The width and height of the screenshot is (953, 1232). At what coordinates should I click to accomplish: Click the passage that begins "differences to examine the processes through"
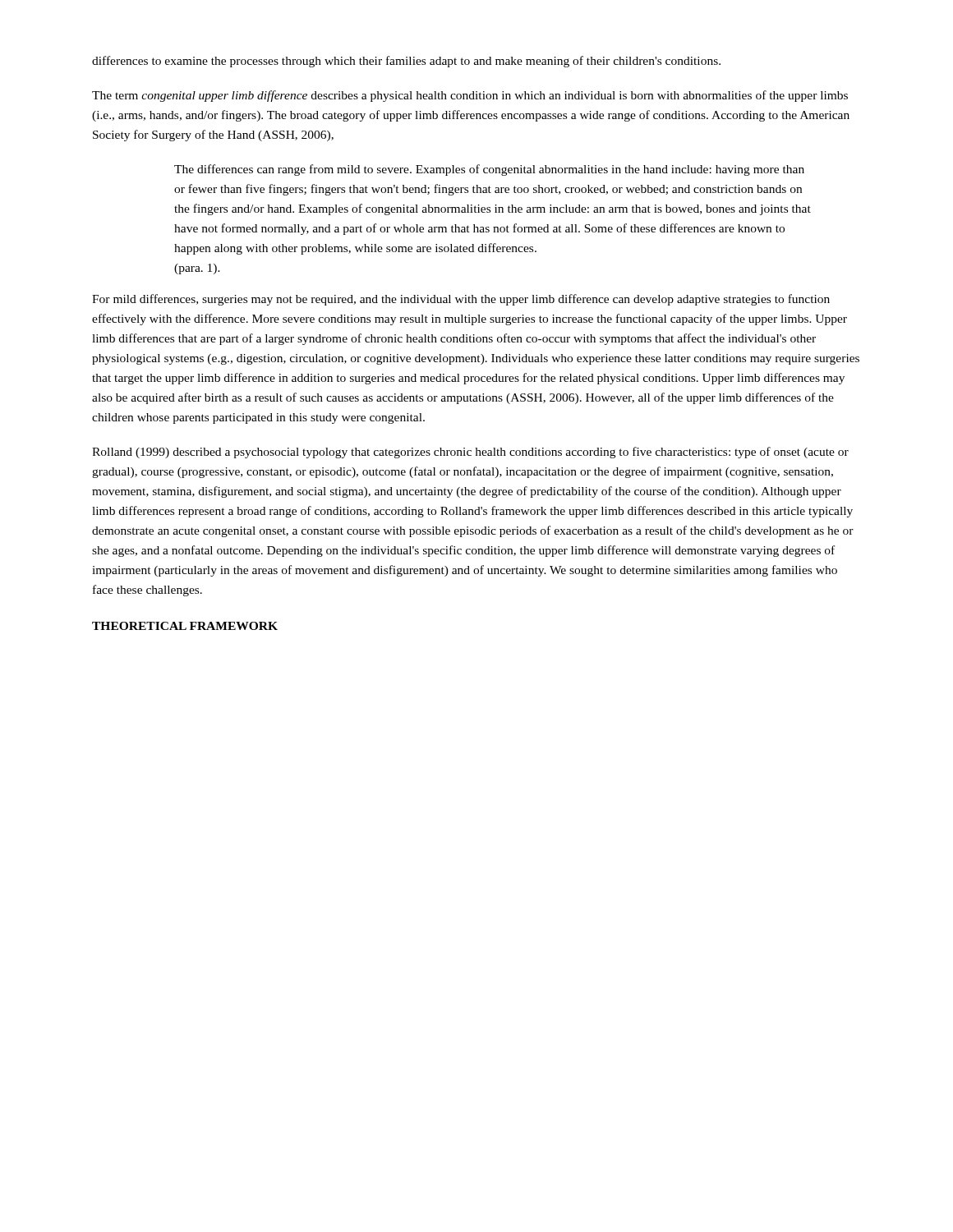pyautogui.click(x=407, y=60)
